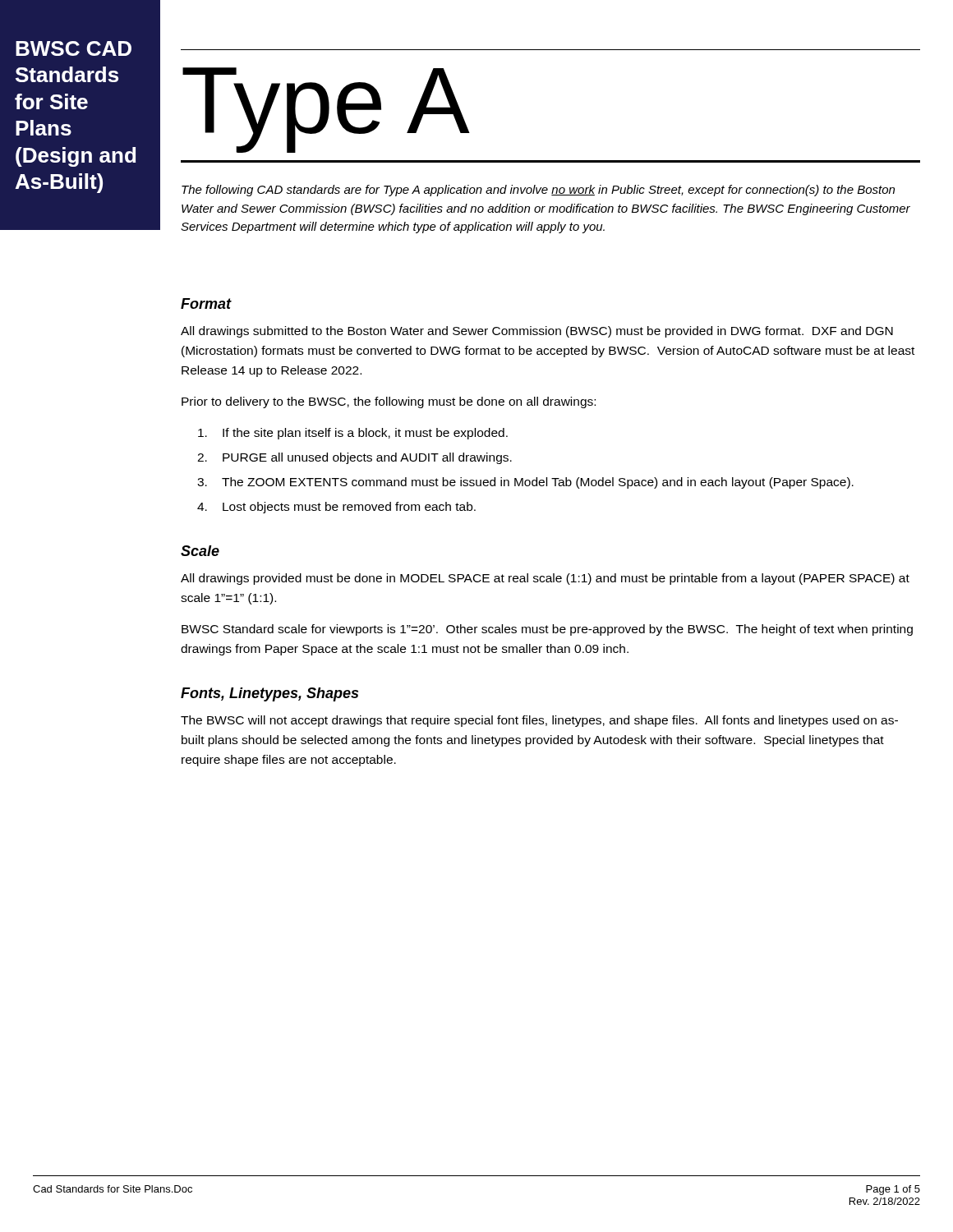Point to the block starting "The following CAD standards"
953x1232 pixels.
pos(550,204)
